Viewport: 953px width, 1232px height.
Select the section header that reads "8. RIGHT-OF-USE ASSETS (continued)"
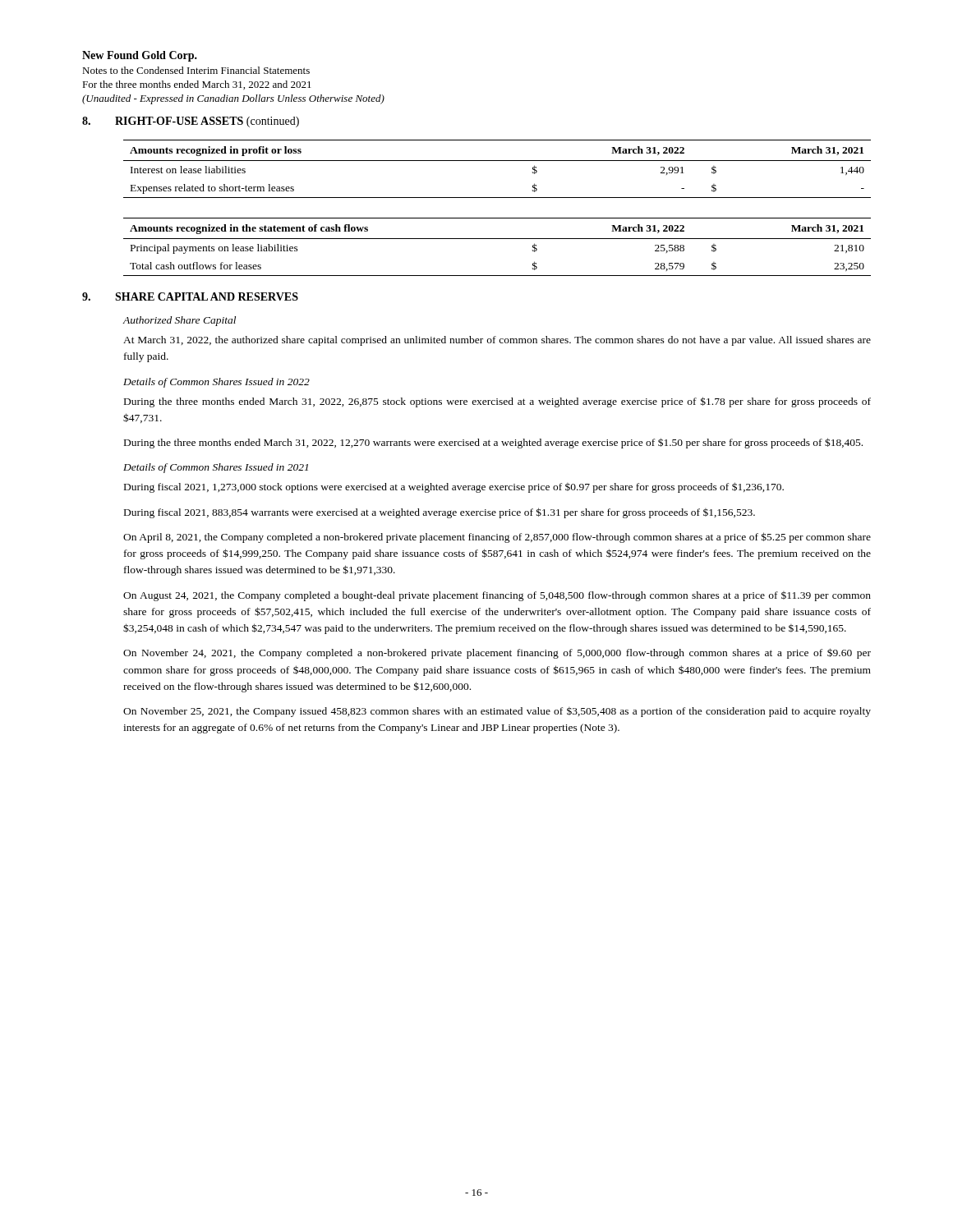click(x=191, y=122)
